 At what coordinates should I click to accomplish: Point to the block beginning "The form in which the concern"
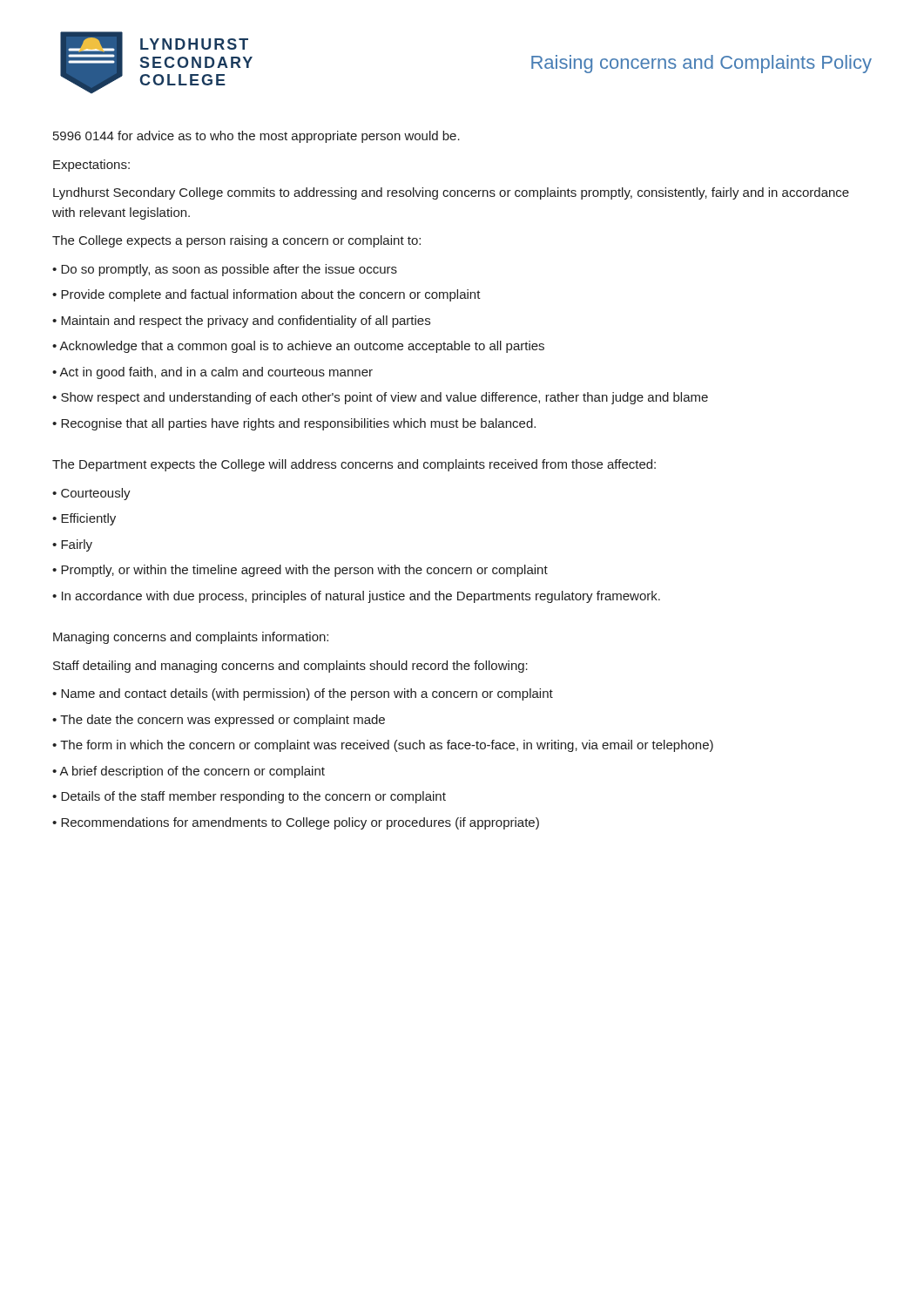pyautogui.click(x=387, y=745)
